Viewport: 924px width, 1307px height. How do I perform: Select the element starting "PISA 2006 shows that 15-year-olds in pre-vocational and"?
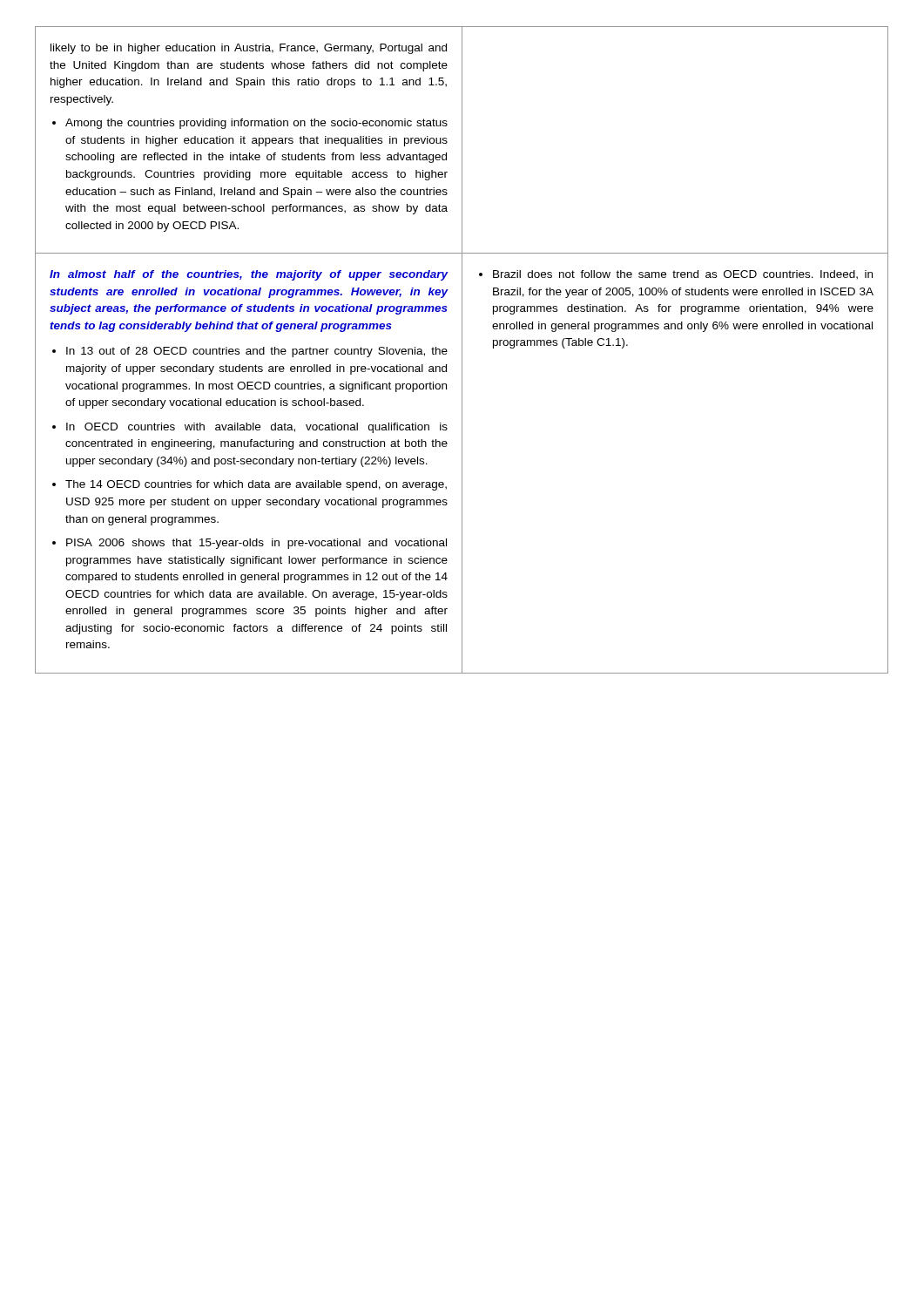(x=249, y=594)
